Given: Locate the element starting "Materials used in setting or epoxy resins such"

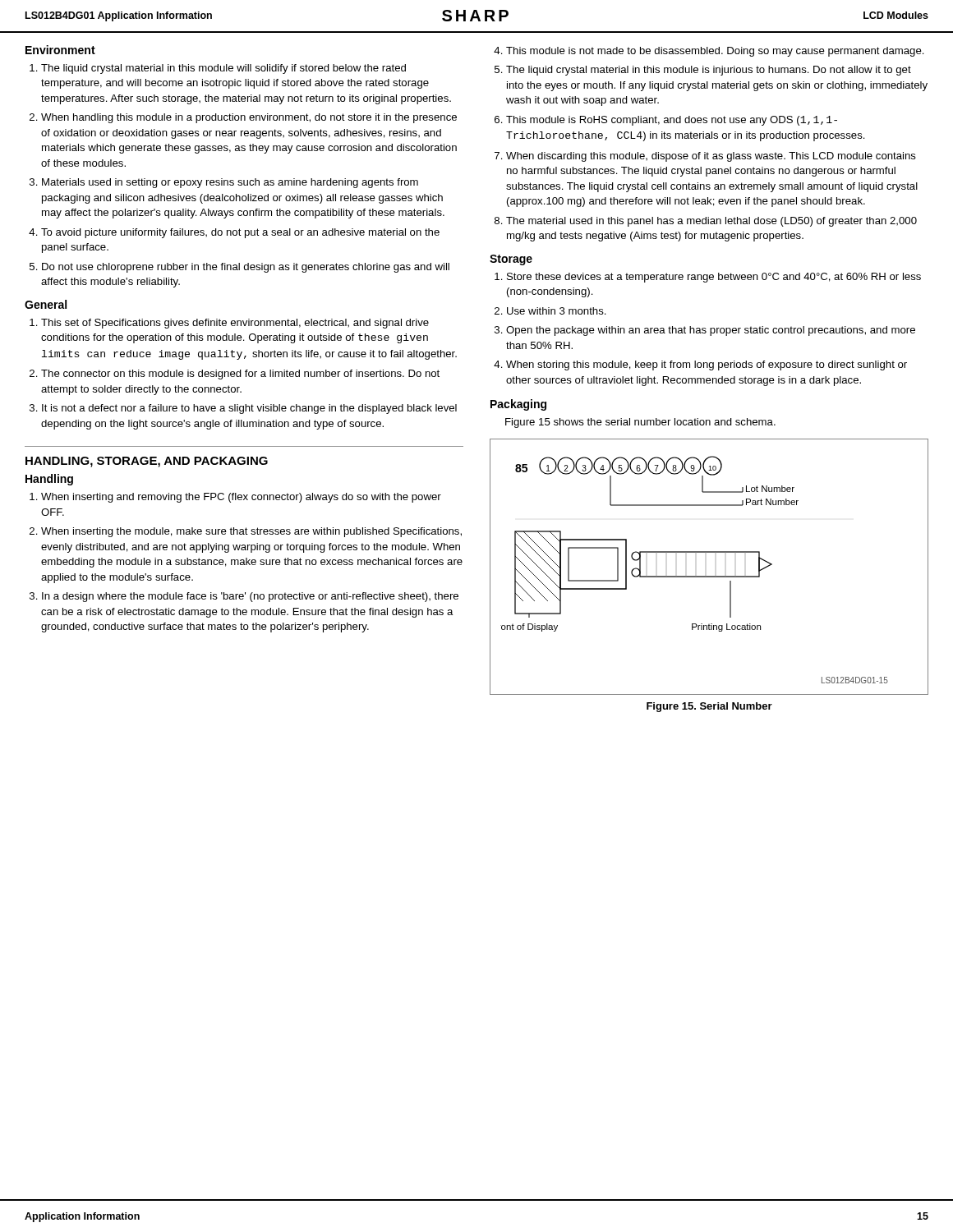Looking at the screenshot, I should click(x=252, y=198).
